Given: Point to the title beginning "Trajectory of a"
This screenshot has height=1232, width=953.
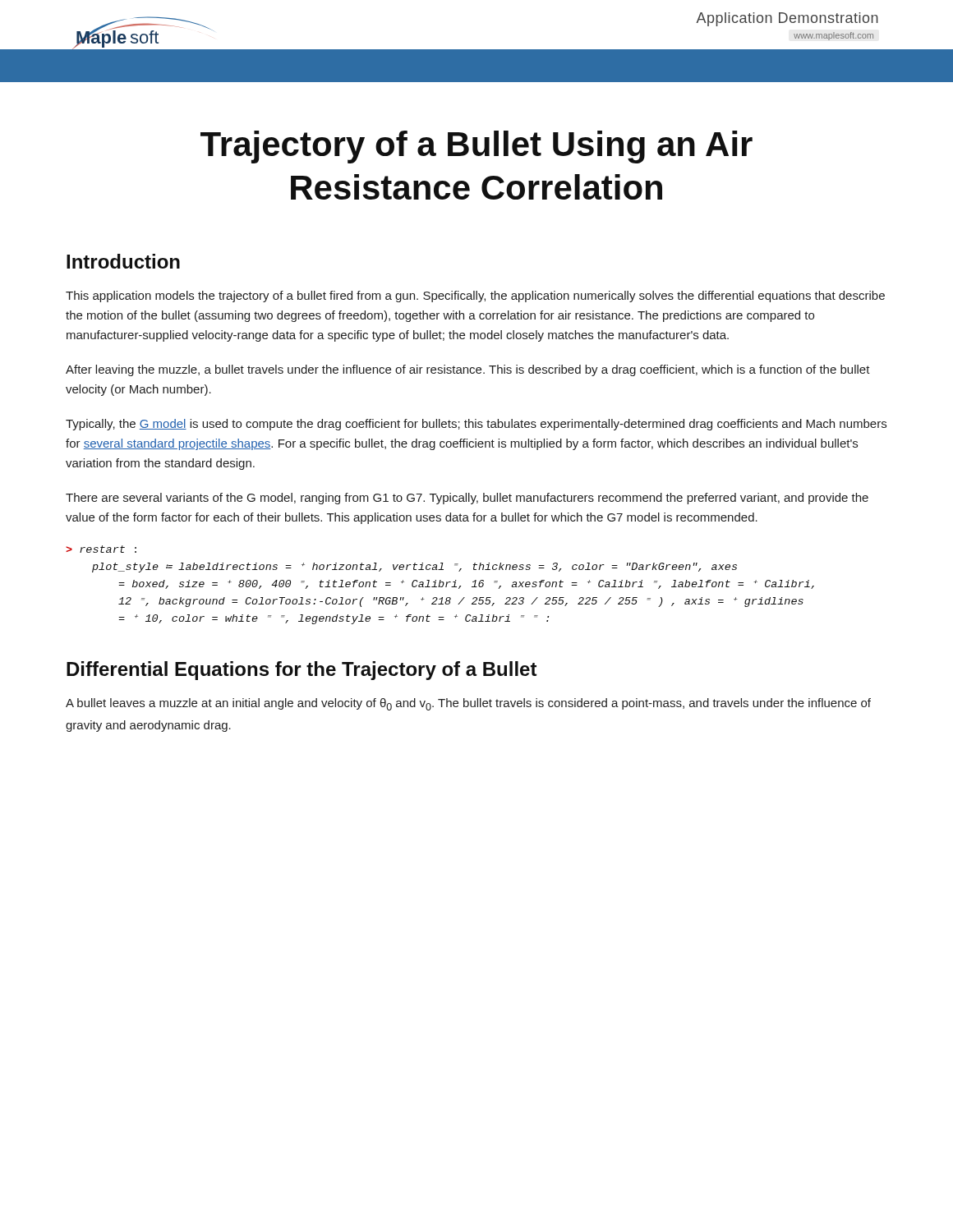Looking at the screenshot, I should coord(476,166).
